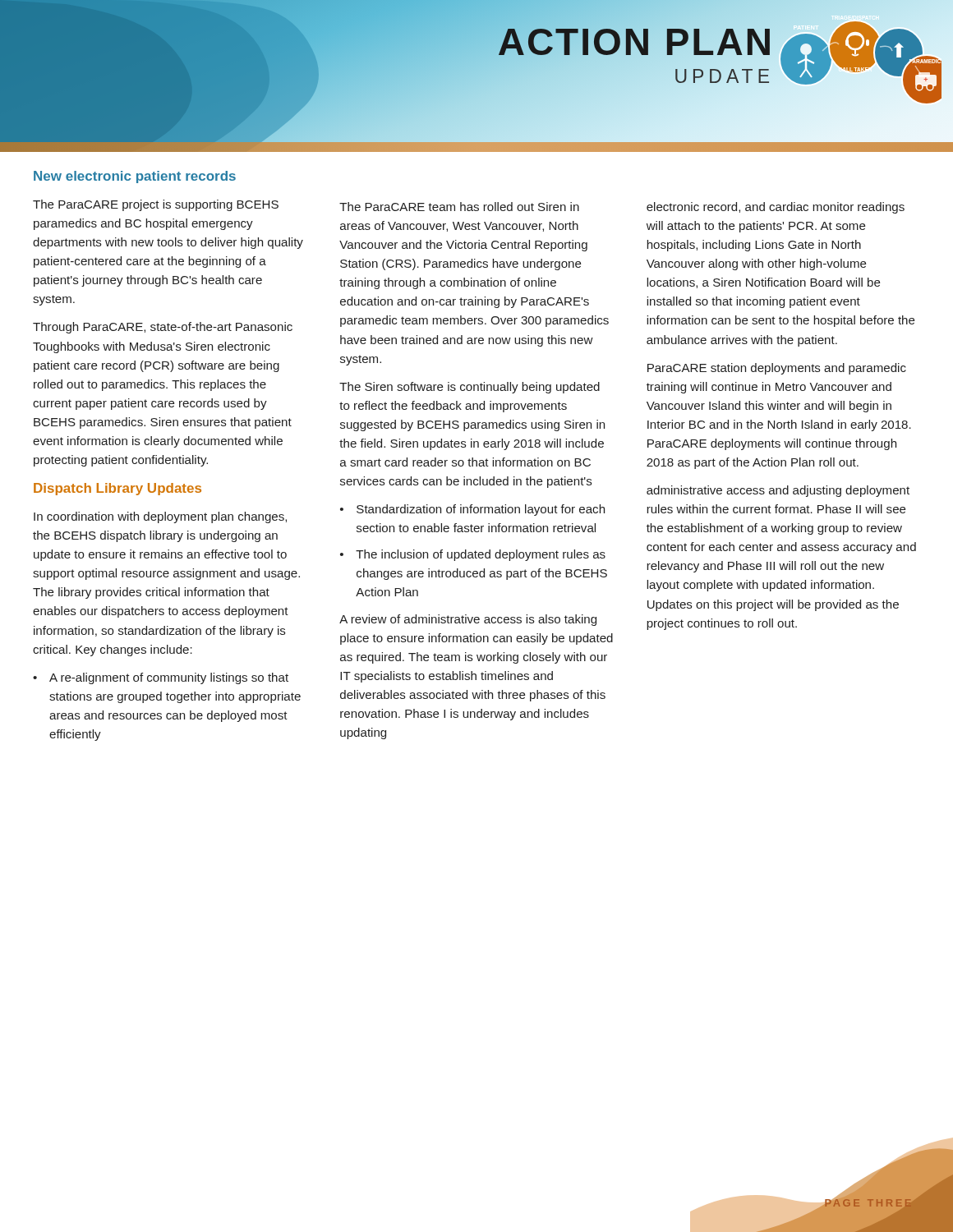Viewport: 953px width, 1232px height.
Task: Locate the text block starting "• A re-alignment of community listings so"
Action: [x=170, y=705]
